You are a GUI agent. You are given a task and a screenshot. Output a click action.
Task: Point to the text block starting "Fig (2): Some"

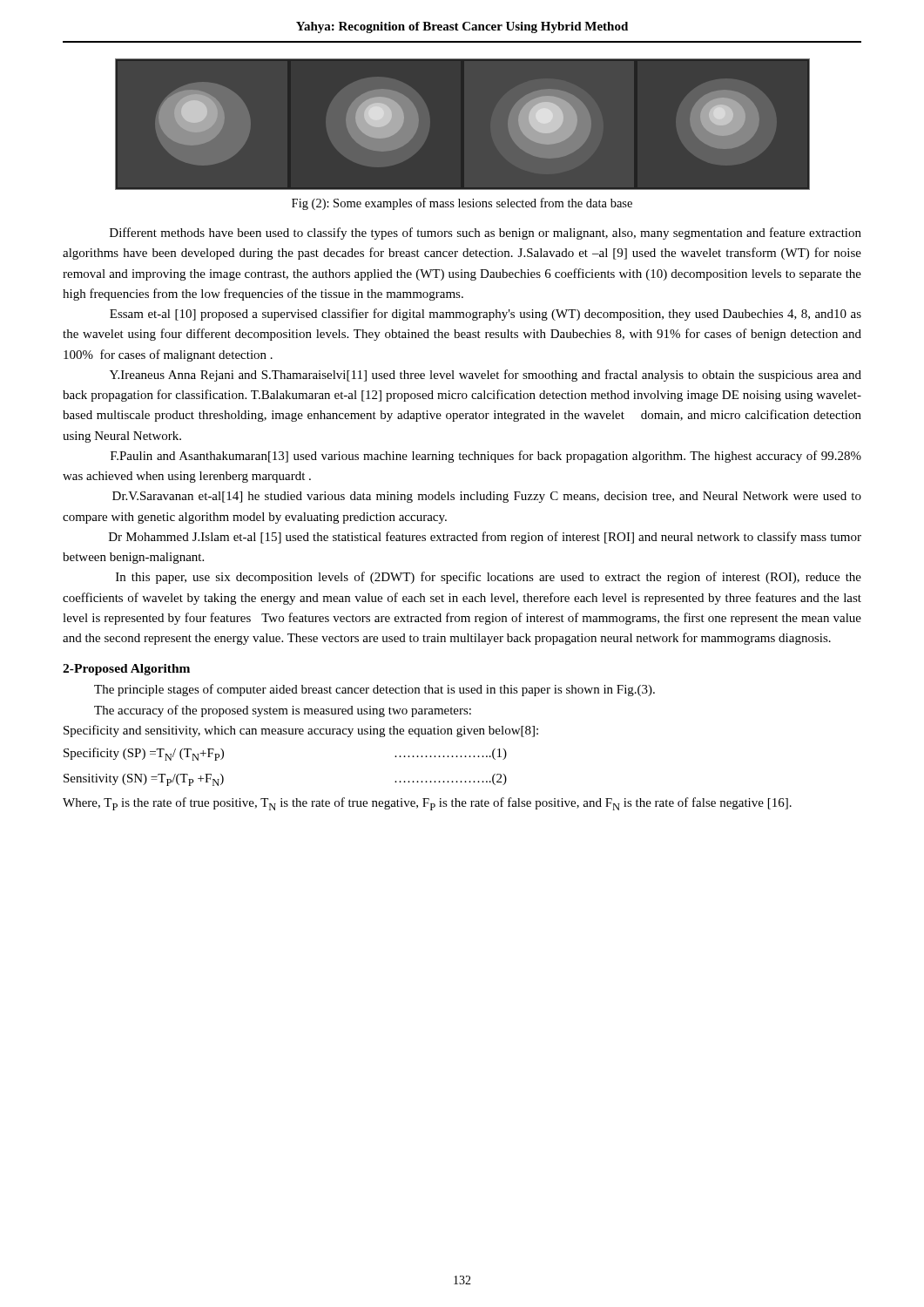pyautogui.click(x=462, y=203)
